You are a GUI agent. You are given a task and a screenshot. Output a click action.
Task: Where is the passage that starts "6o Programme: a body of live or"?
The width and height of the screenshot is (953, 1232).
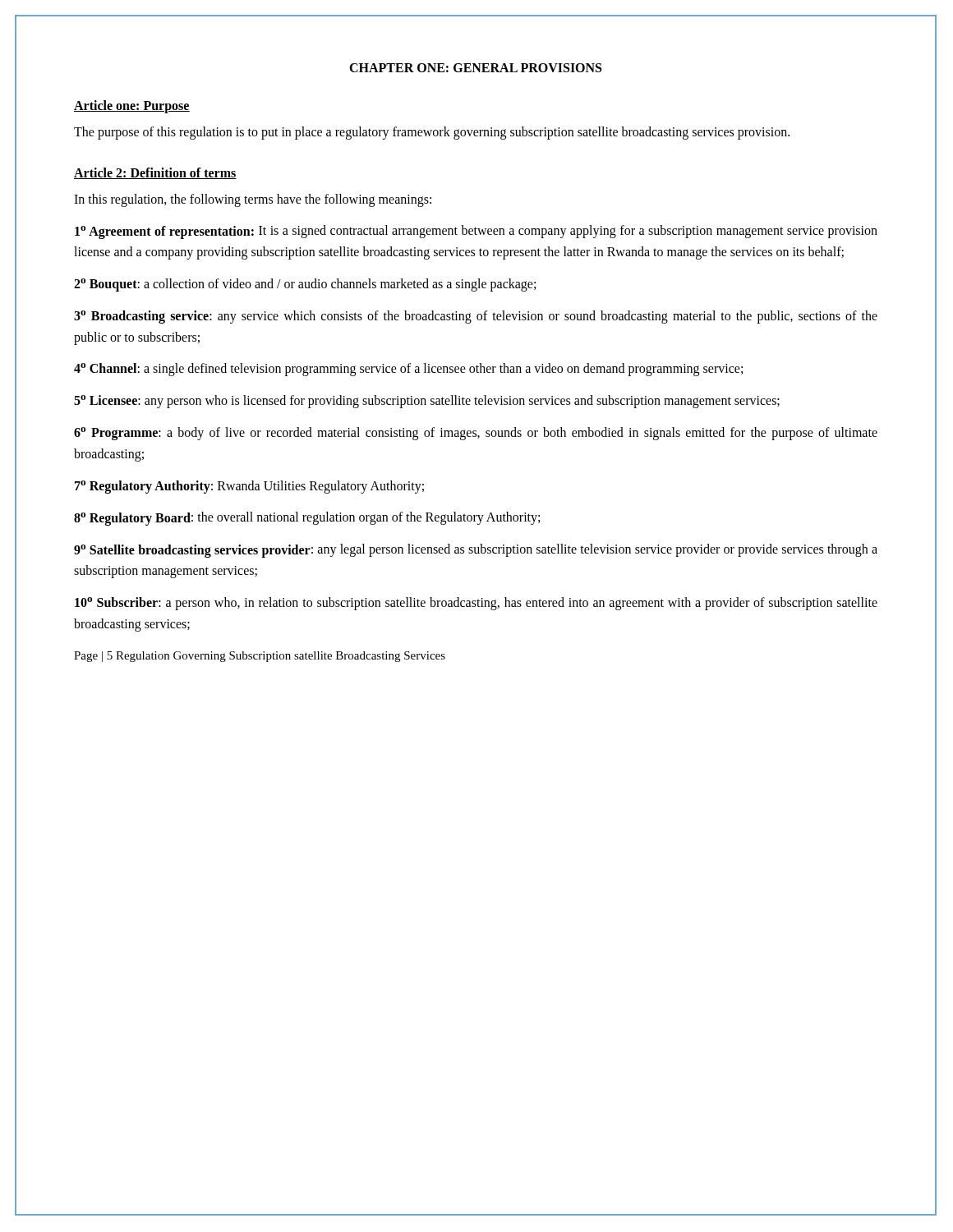pos(476,441)
